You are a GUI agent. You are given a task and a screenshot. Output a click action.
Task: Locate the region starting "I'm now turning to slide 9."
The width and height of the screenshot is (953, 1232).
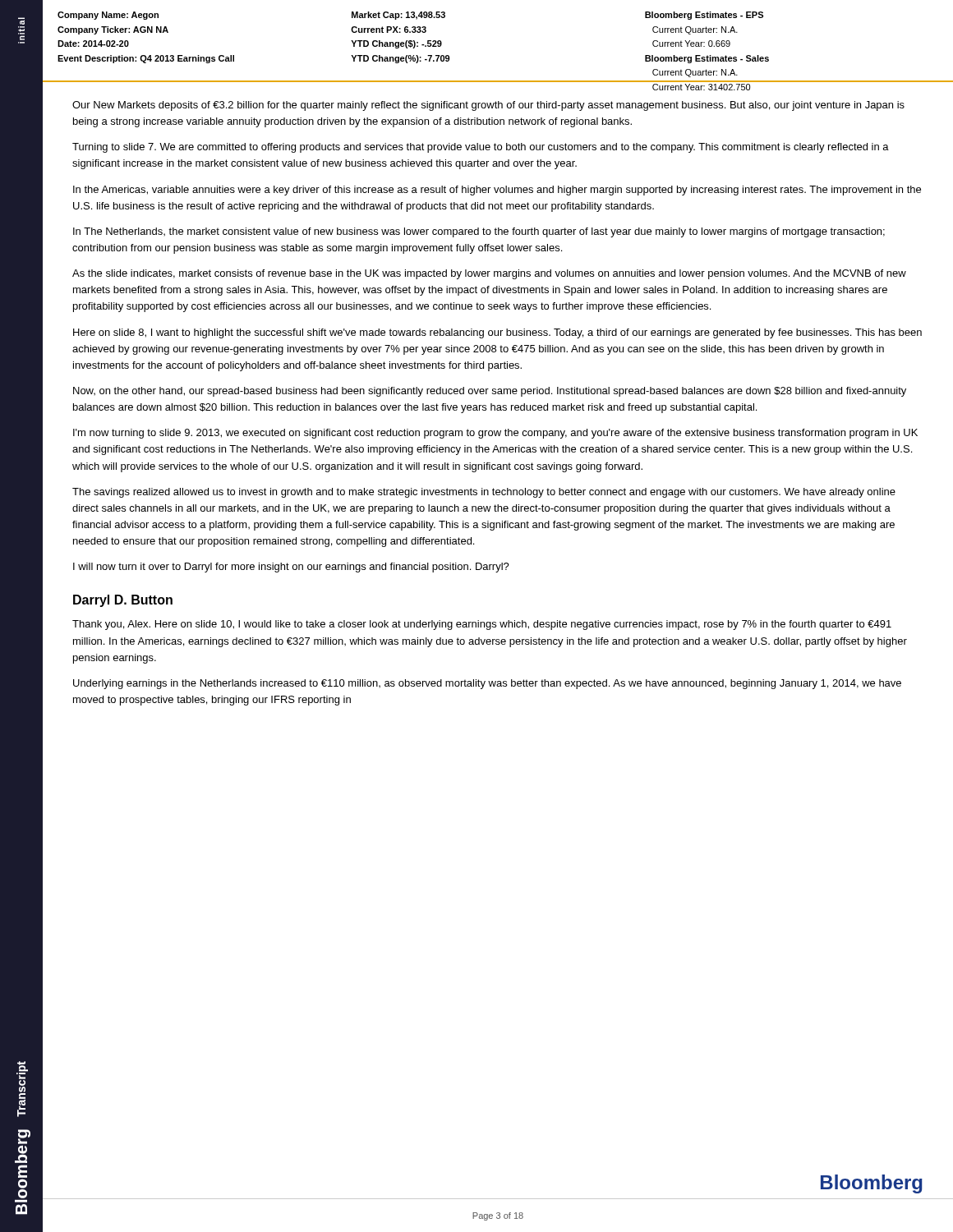coord(495,449)
